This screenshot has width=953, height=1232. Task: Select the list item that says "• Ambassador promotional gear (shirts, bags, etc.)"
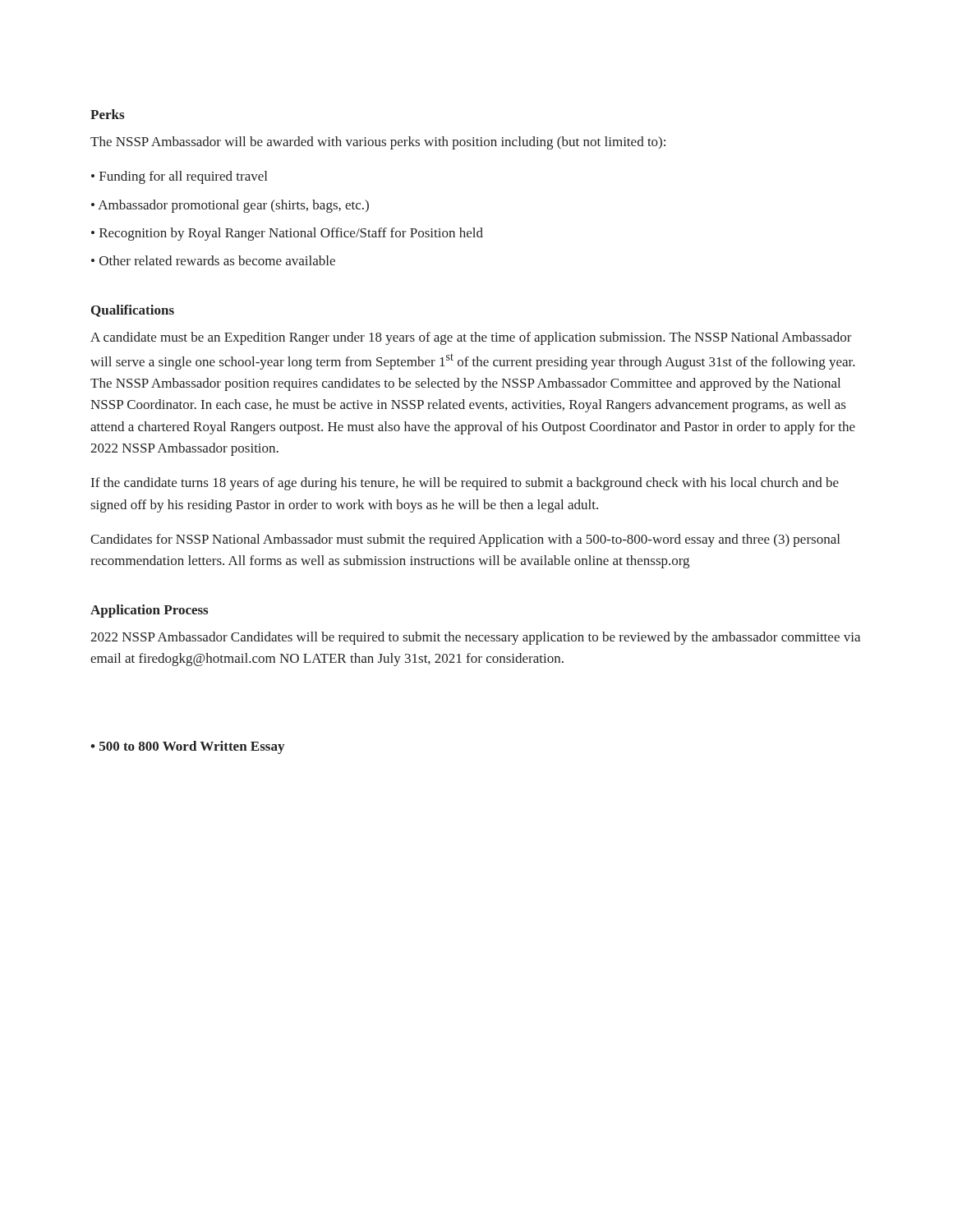(x=230, y=205)
